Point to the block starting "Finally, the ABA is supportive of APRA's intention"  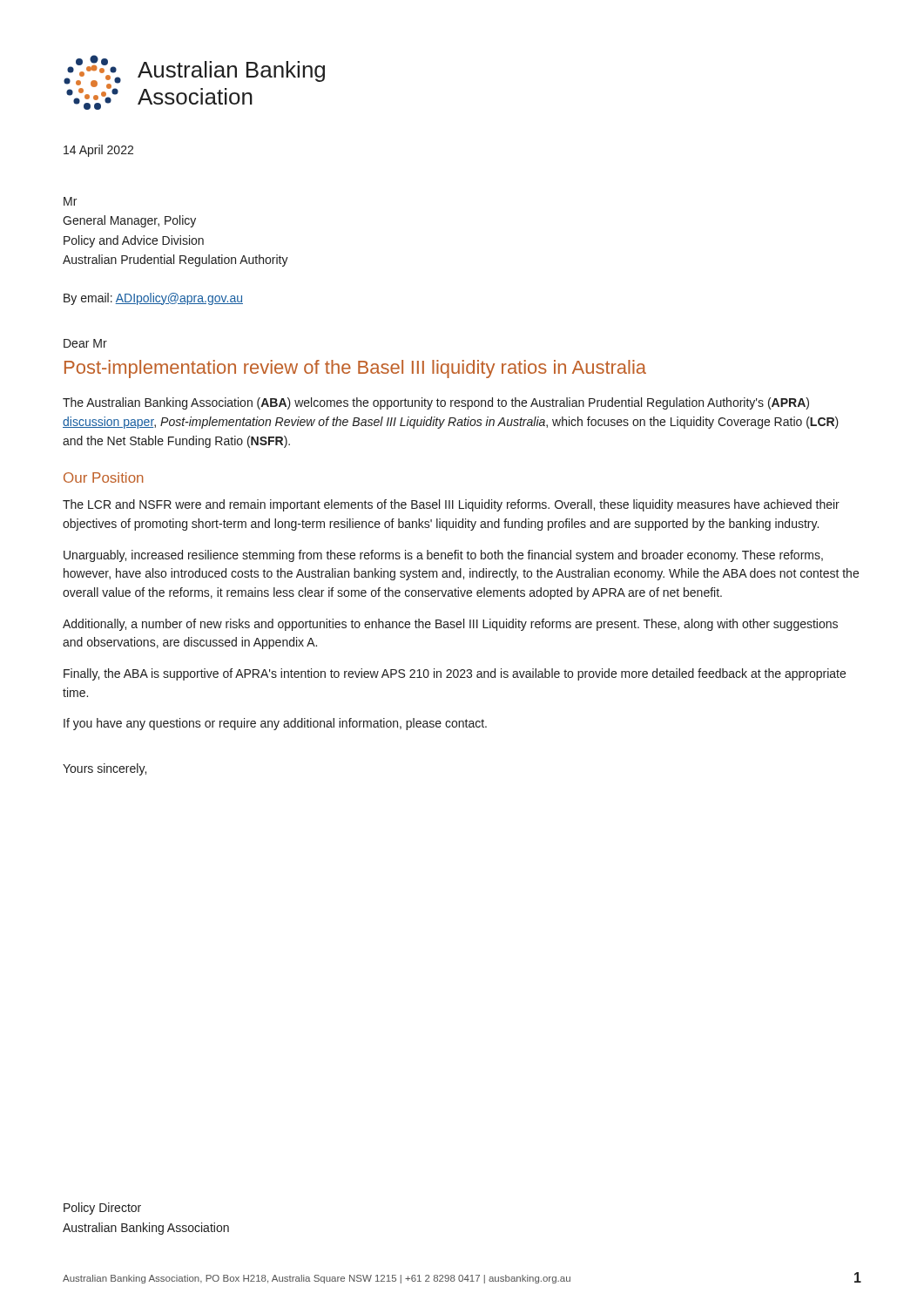coord(455,683)
